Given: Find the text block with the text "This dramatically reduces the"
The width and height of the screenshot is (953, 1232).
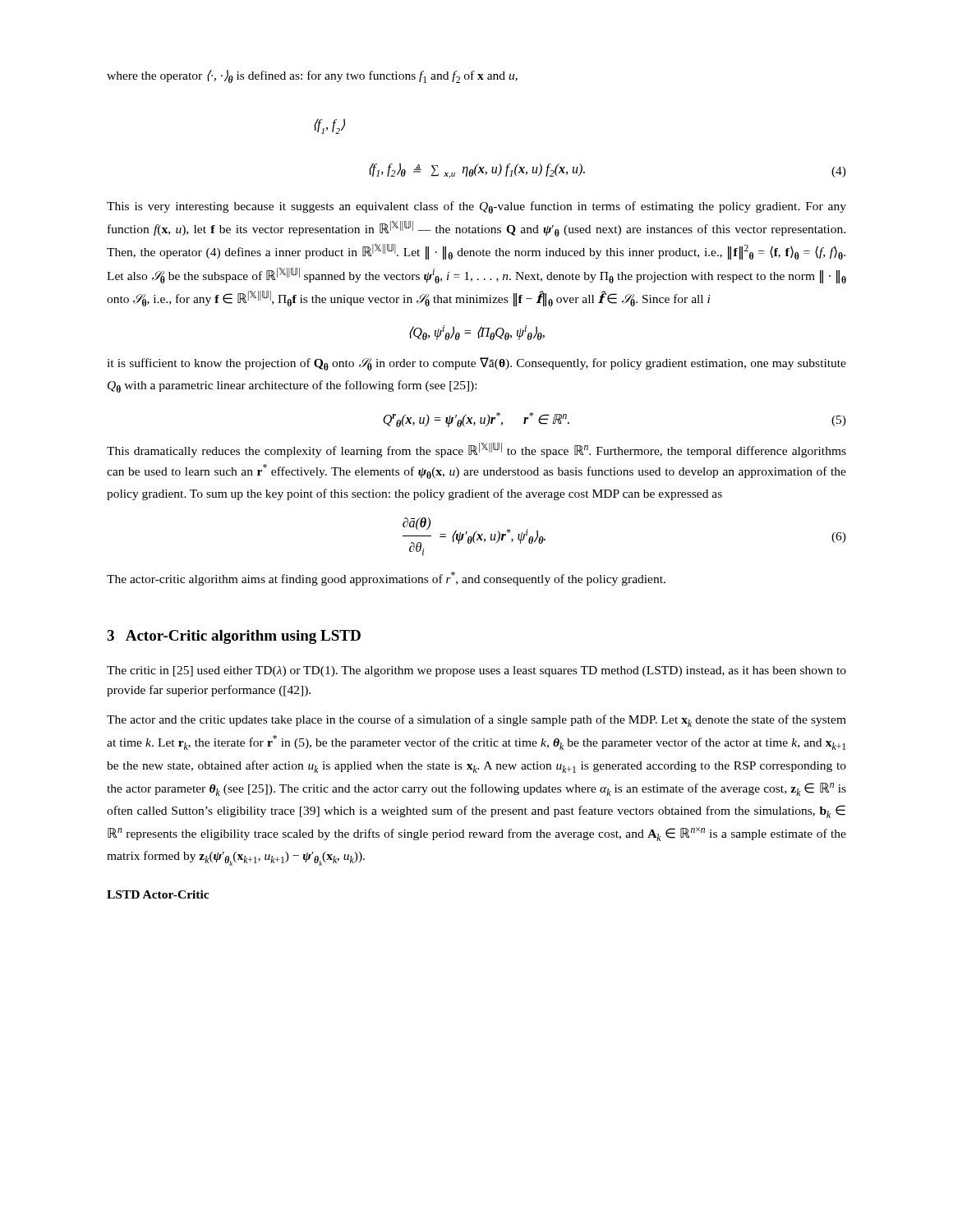Looking at the screenshot, I should click(x=476, y=472).
